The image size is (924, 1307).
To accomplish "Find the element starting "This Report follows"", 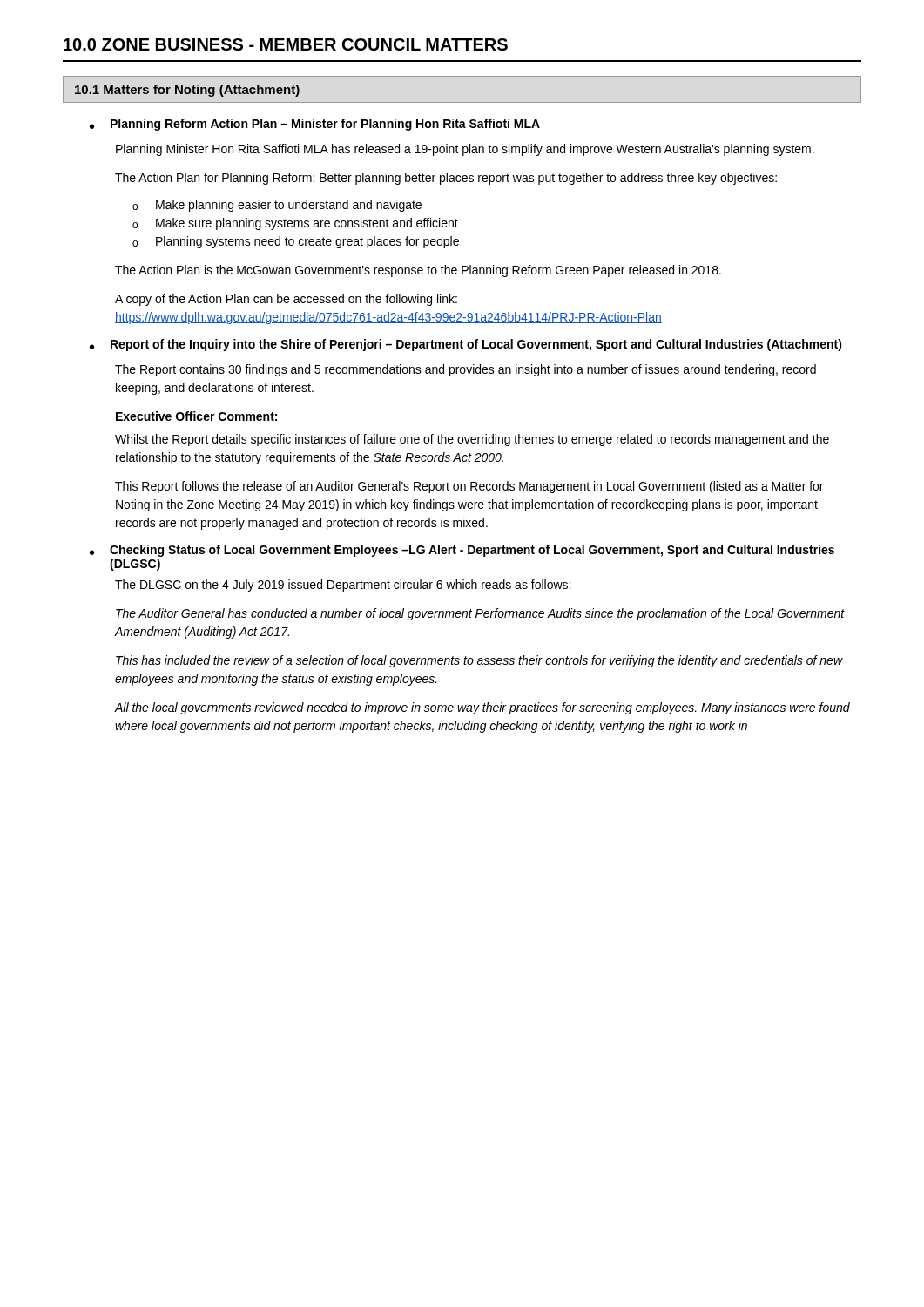I will coord(469,505).
